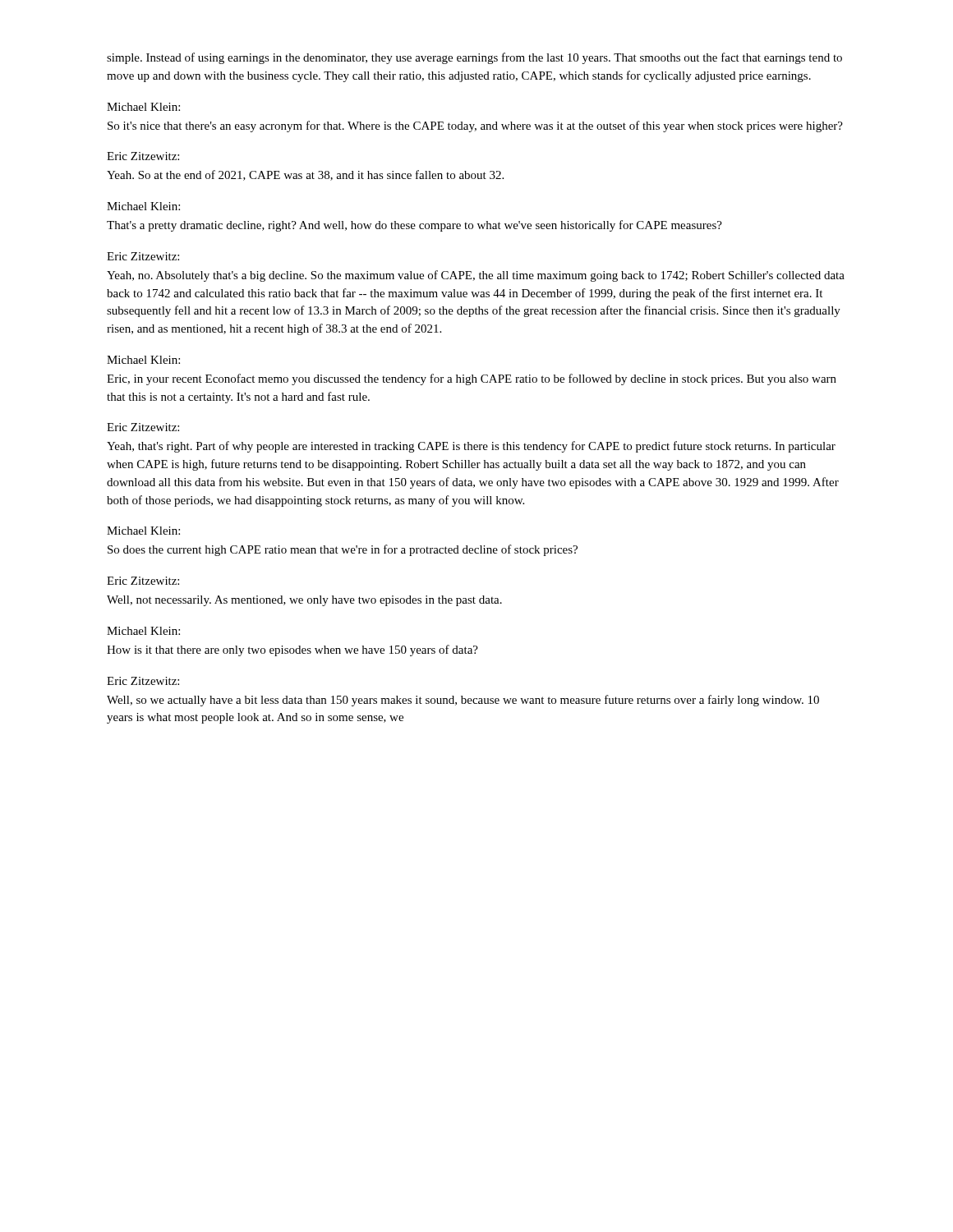Navigate to the text block starting "Yeah, no. Absolutely"

[476, 302]
